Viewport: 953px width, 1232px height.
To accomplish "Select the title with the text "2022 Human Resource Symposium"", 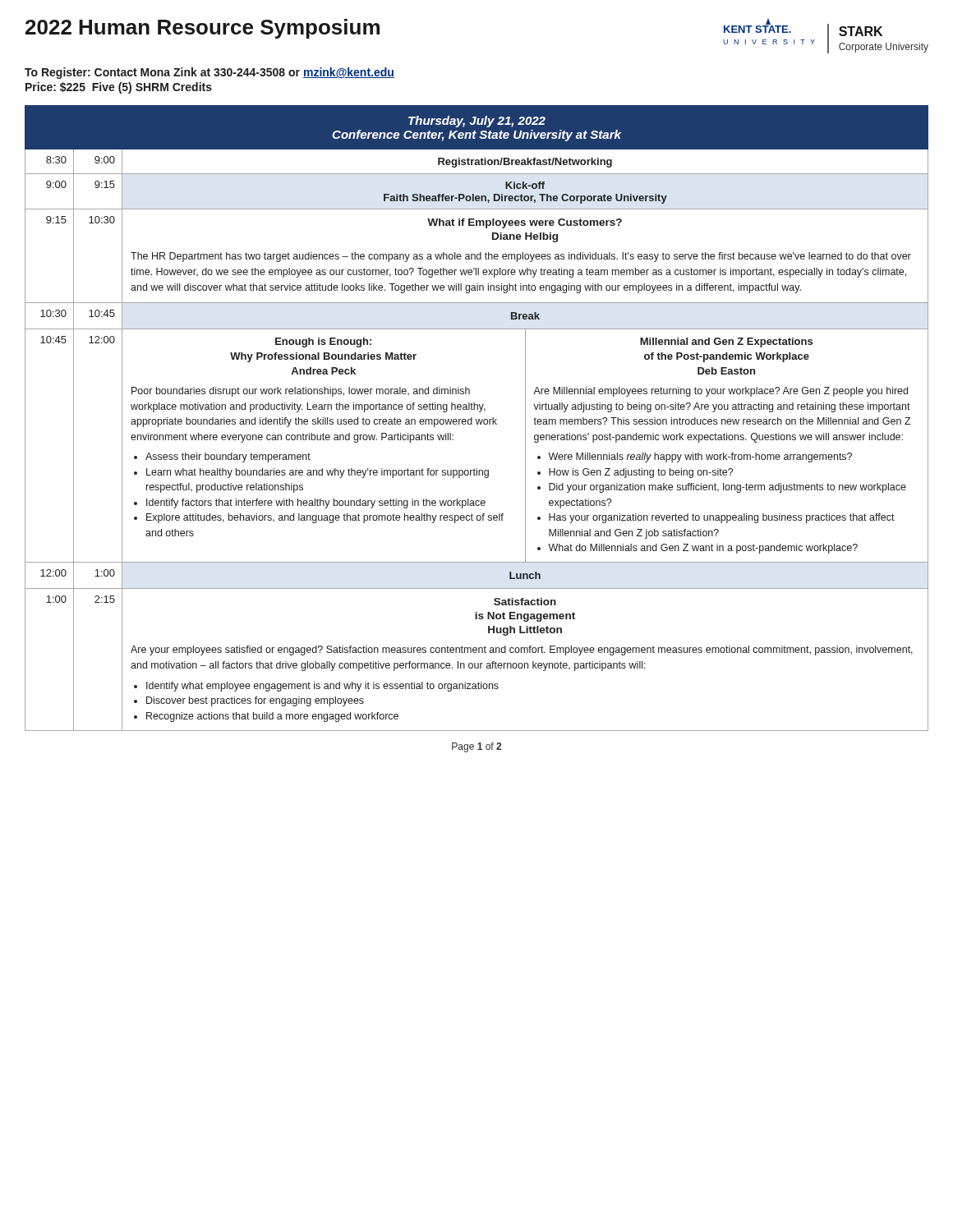I will coord(203,28).
